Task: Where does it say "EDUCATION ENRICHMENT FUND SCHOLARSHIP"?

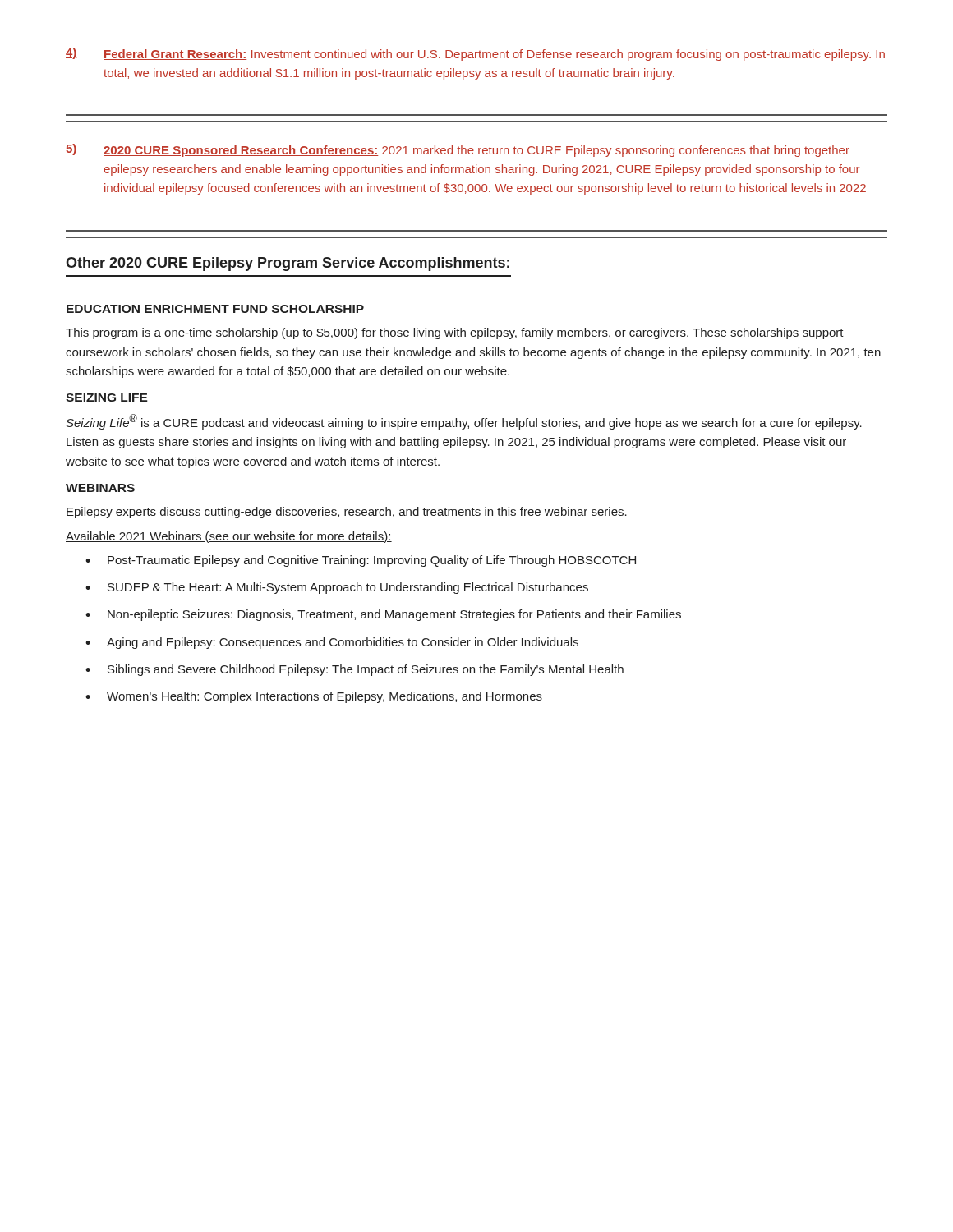Action: 215,309
